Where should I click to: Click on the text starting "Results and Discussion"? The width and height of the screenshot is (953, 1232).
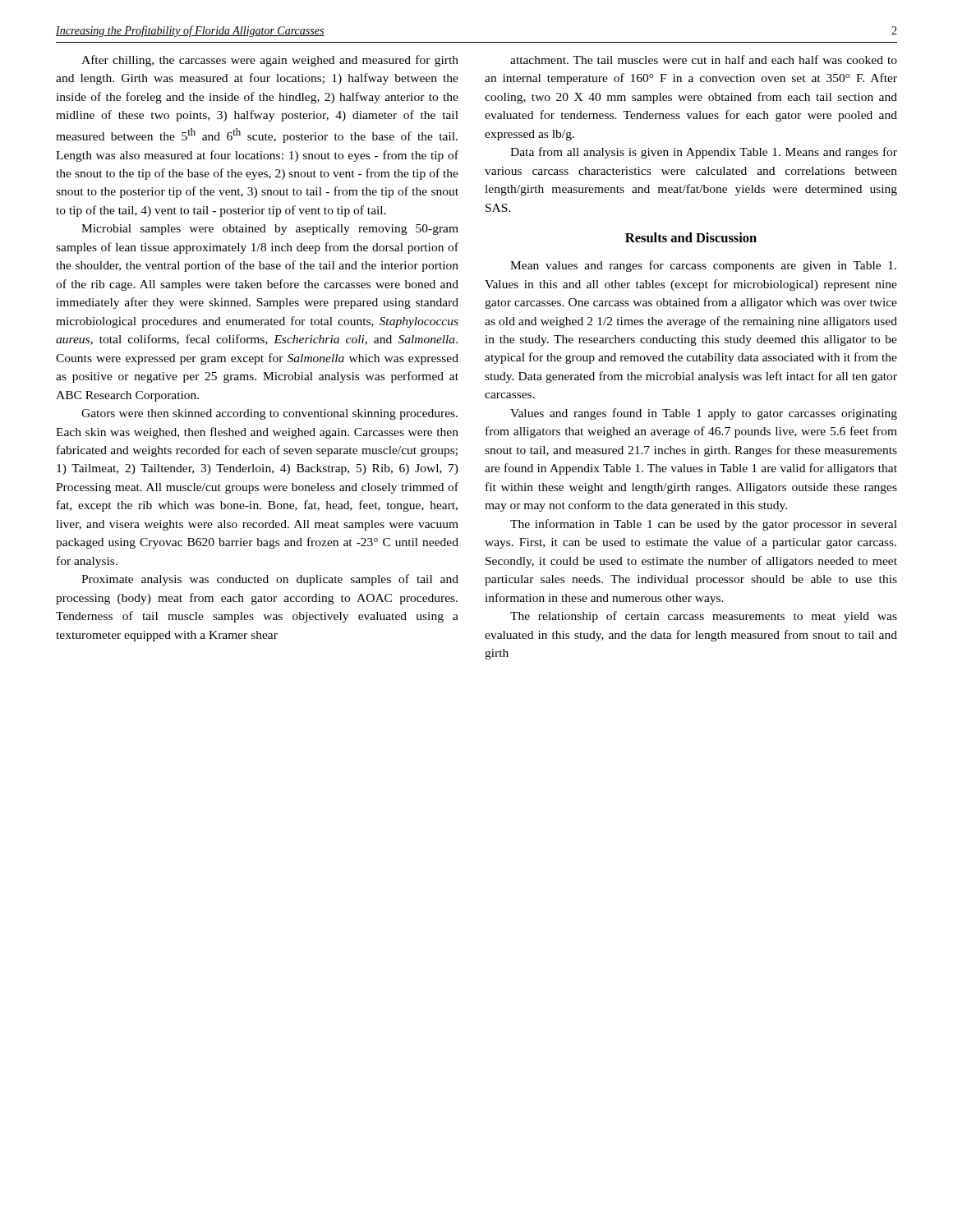[691, 238]
